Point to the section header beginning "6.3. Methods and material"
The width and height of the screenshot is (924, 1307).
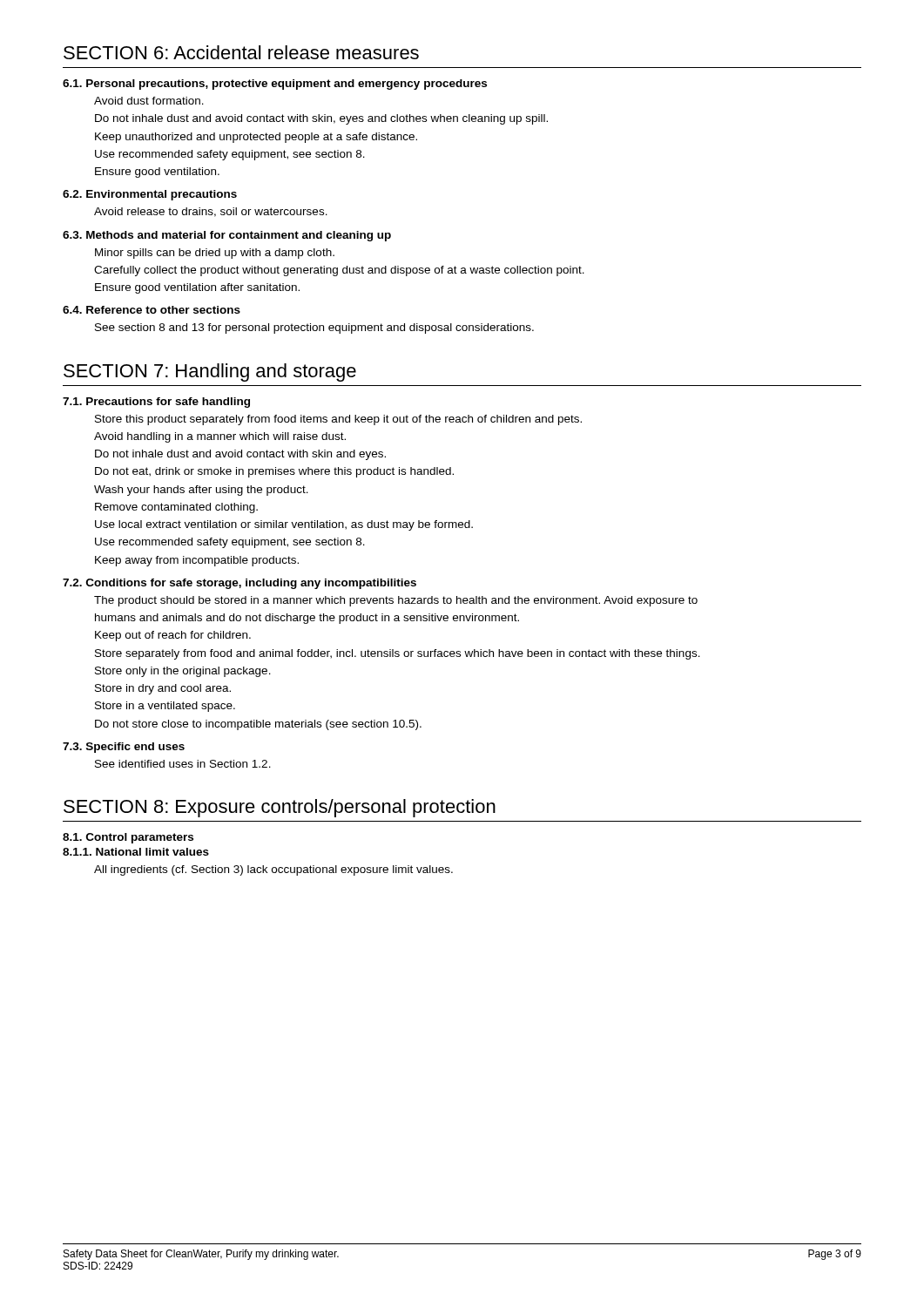(x=227, y=234)
